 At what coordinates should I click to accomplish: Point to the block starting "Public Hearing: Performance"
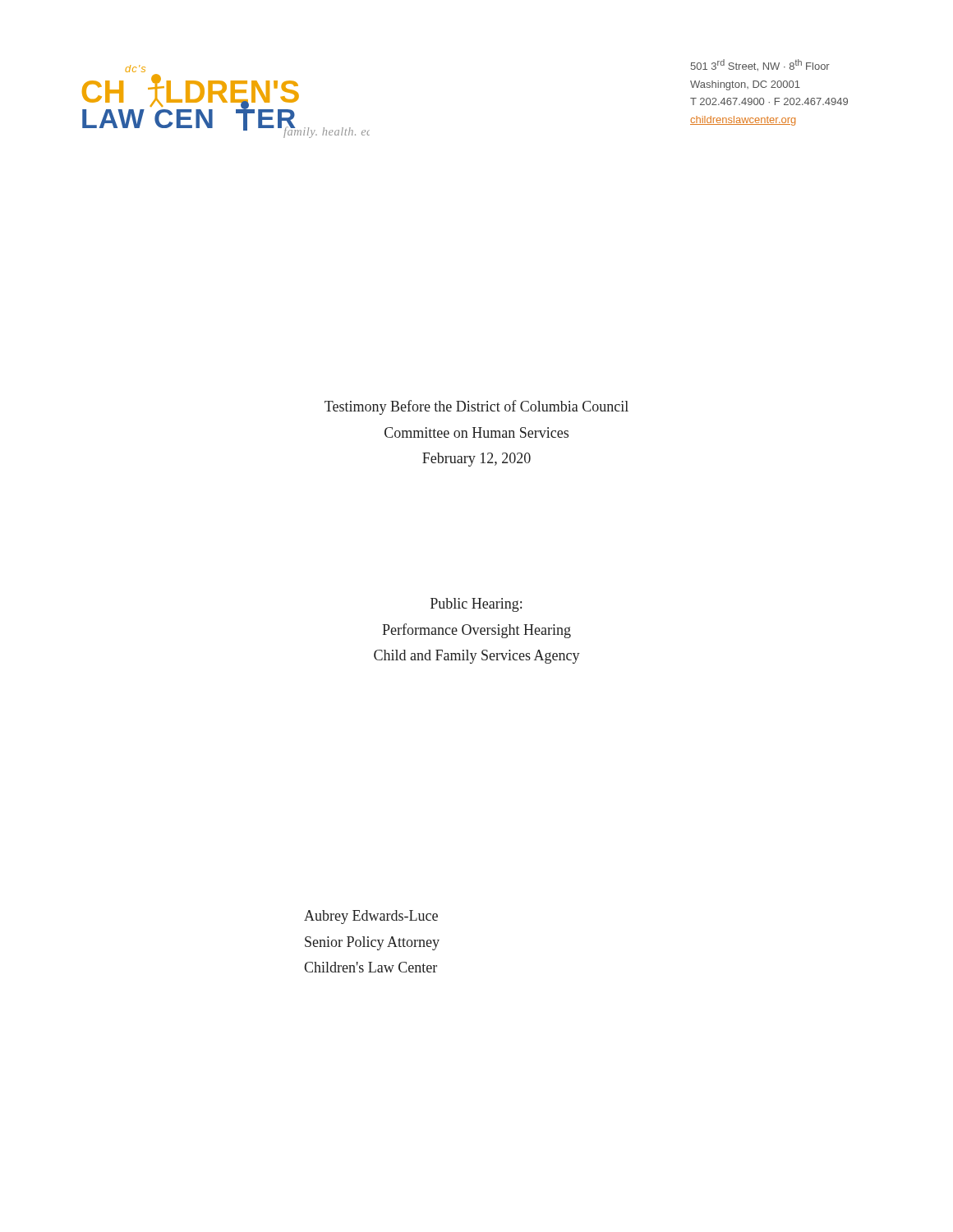coord(476,630)
